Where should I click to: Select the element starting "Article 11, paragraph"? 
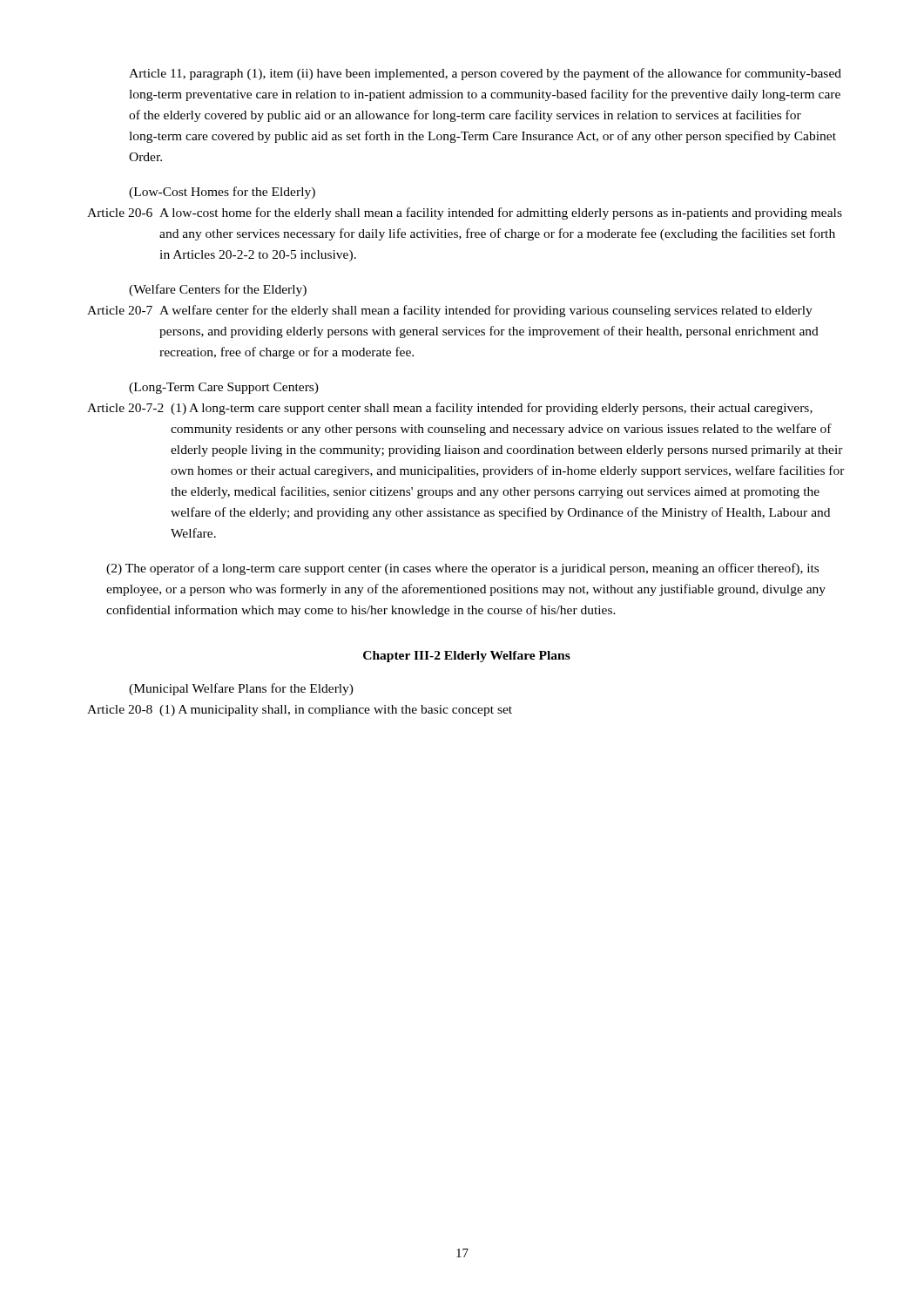[x=487, y=115]
